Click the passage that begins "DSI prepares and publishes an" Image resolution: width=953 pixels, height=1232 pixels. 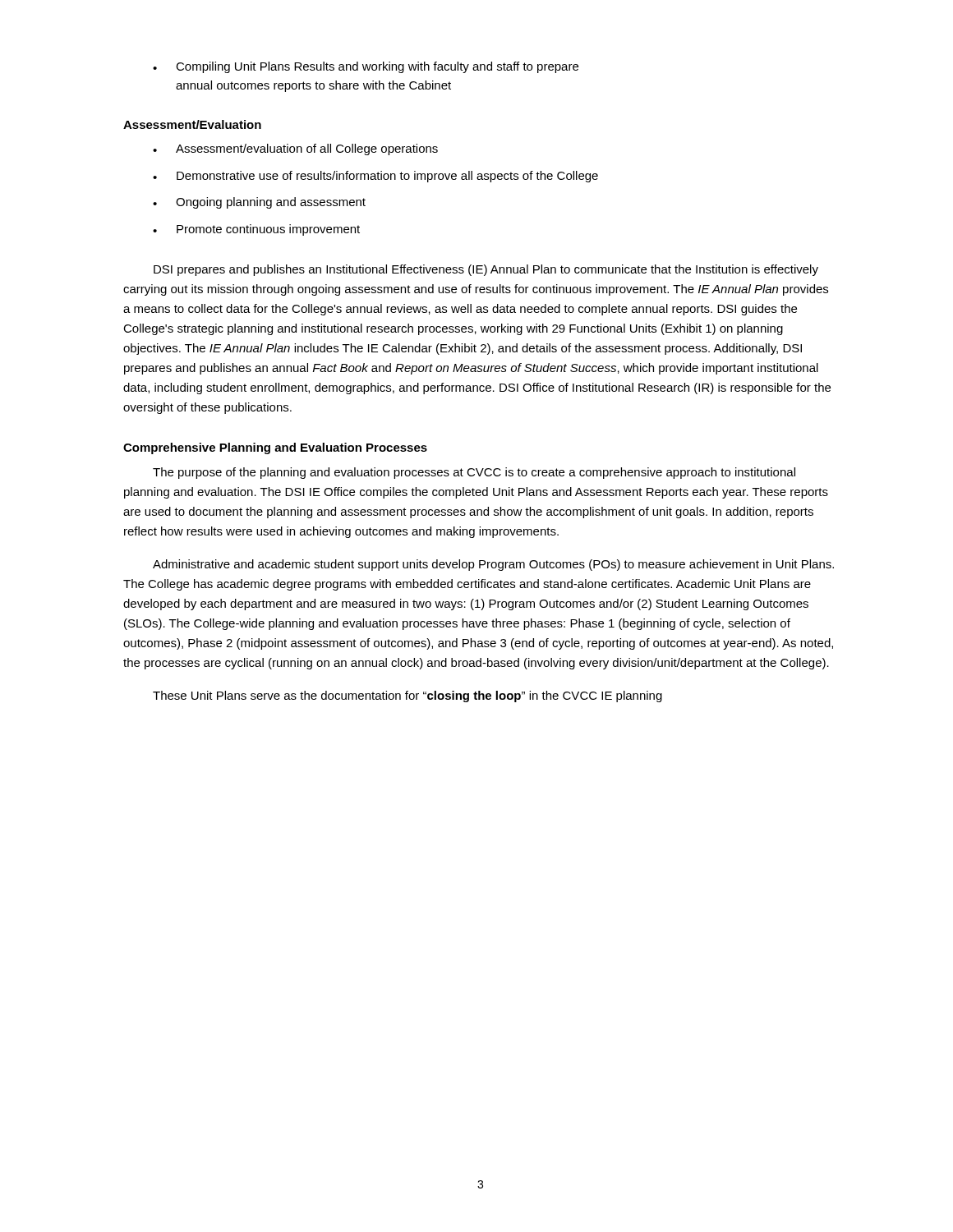point(481,338)
